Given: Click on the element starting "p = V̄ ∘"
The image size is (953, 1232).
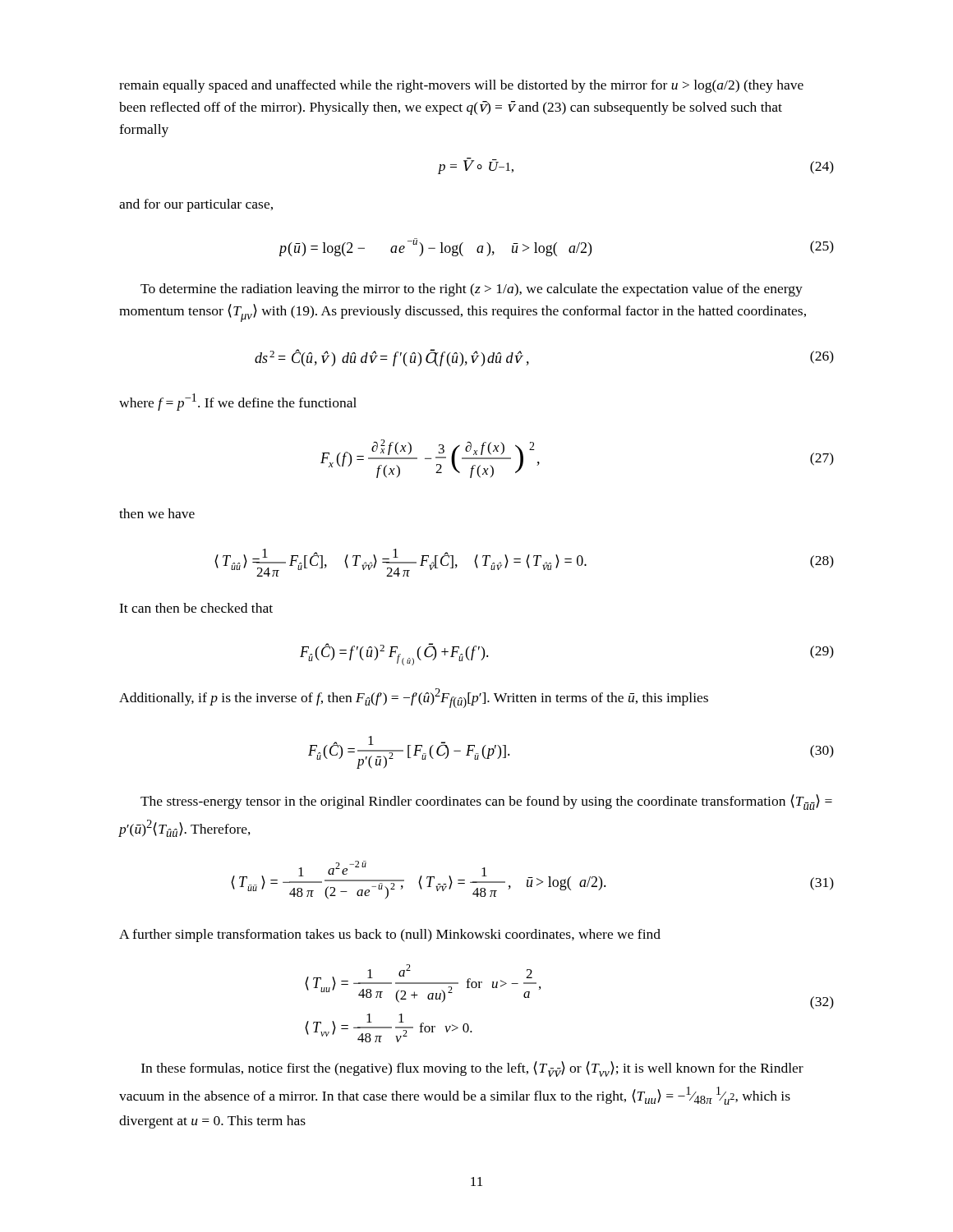Looking at the screenshot, I should click(469, 166).
